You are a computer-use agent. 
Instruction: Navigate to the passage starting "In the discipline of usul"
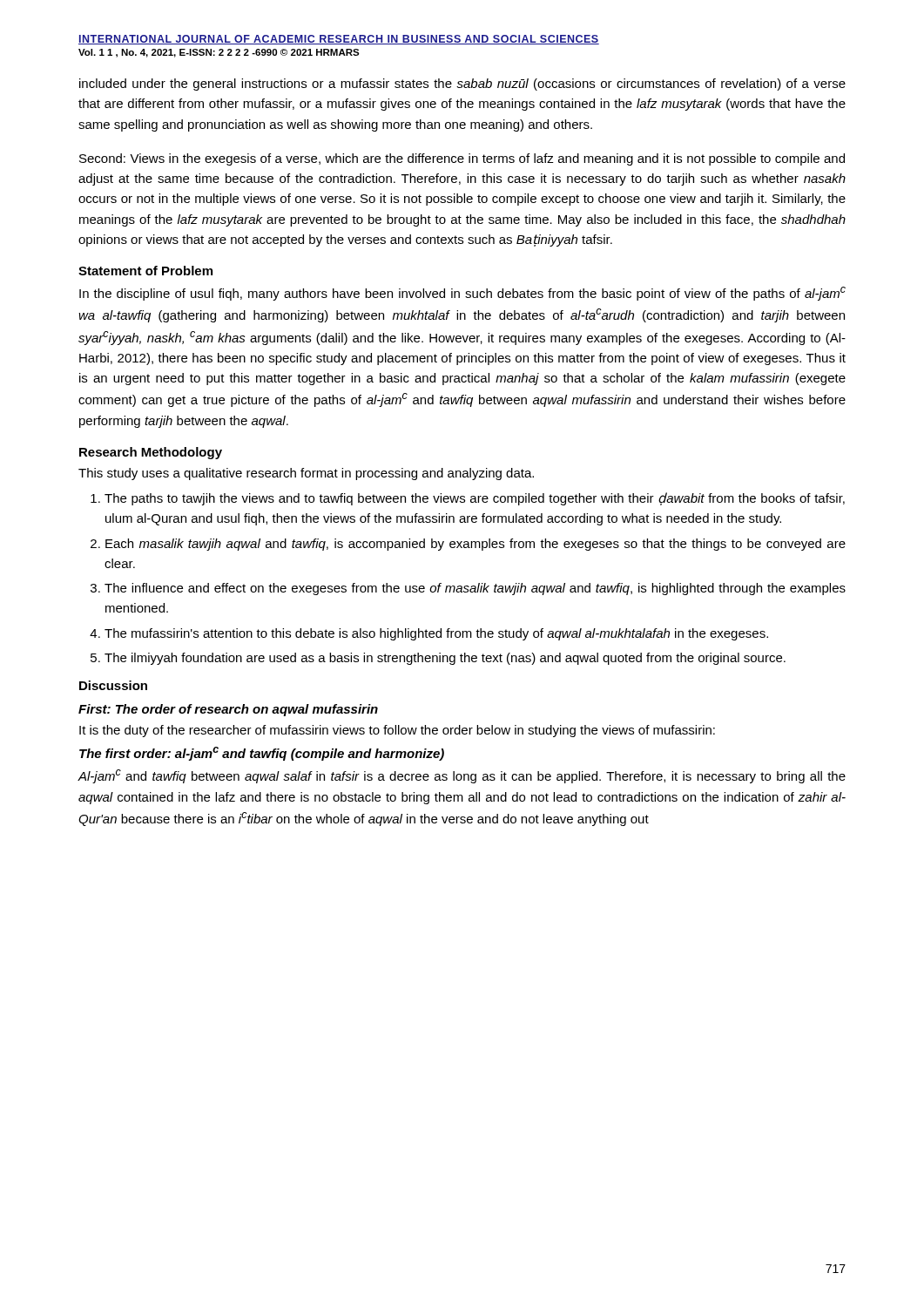tap(462, 355)
